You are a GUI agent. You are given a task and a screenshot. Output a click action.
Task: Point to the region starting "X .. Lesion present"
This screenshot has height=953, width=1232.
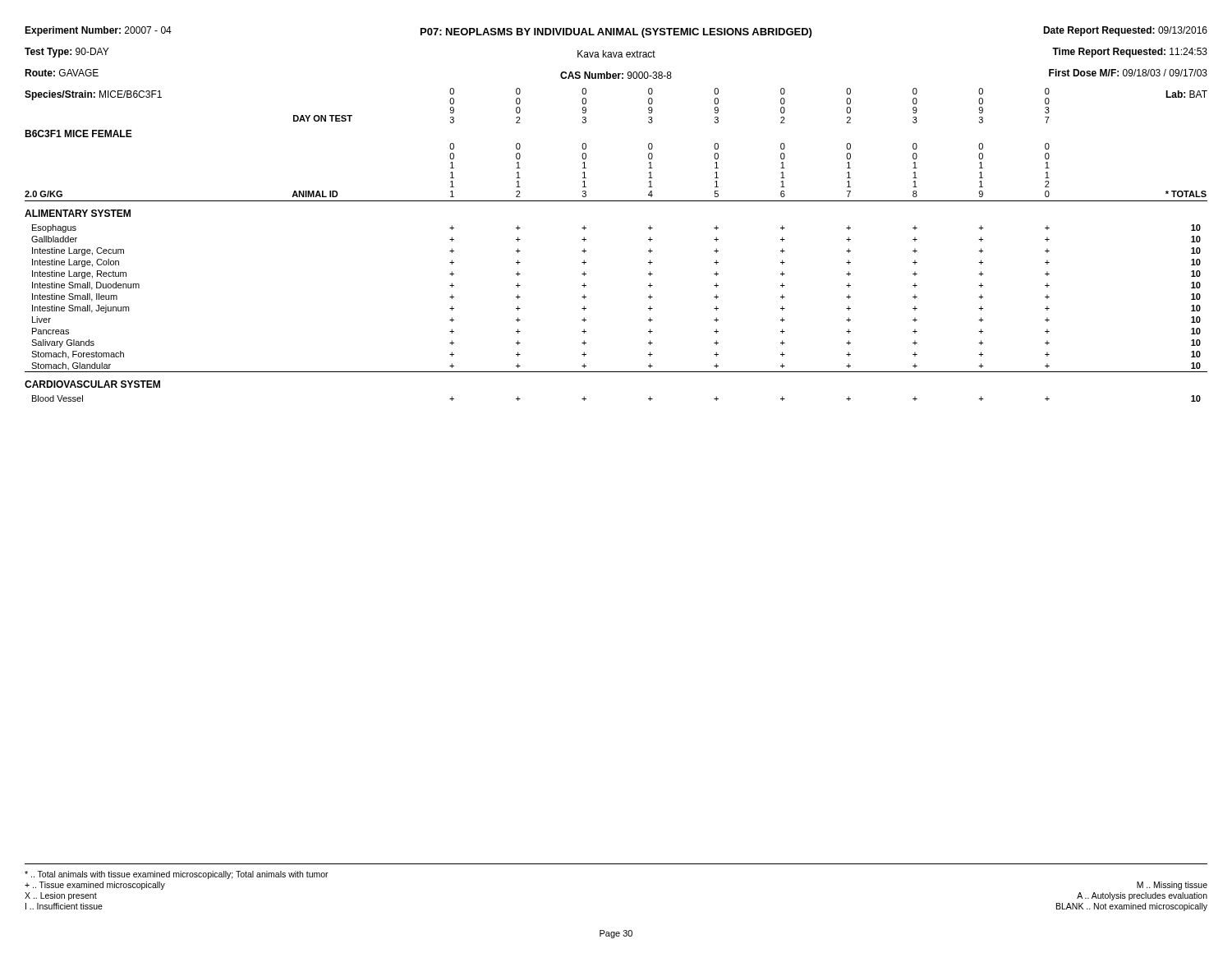tap(61, 895)
